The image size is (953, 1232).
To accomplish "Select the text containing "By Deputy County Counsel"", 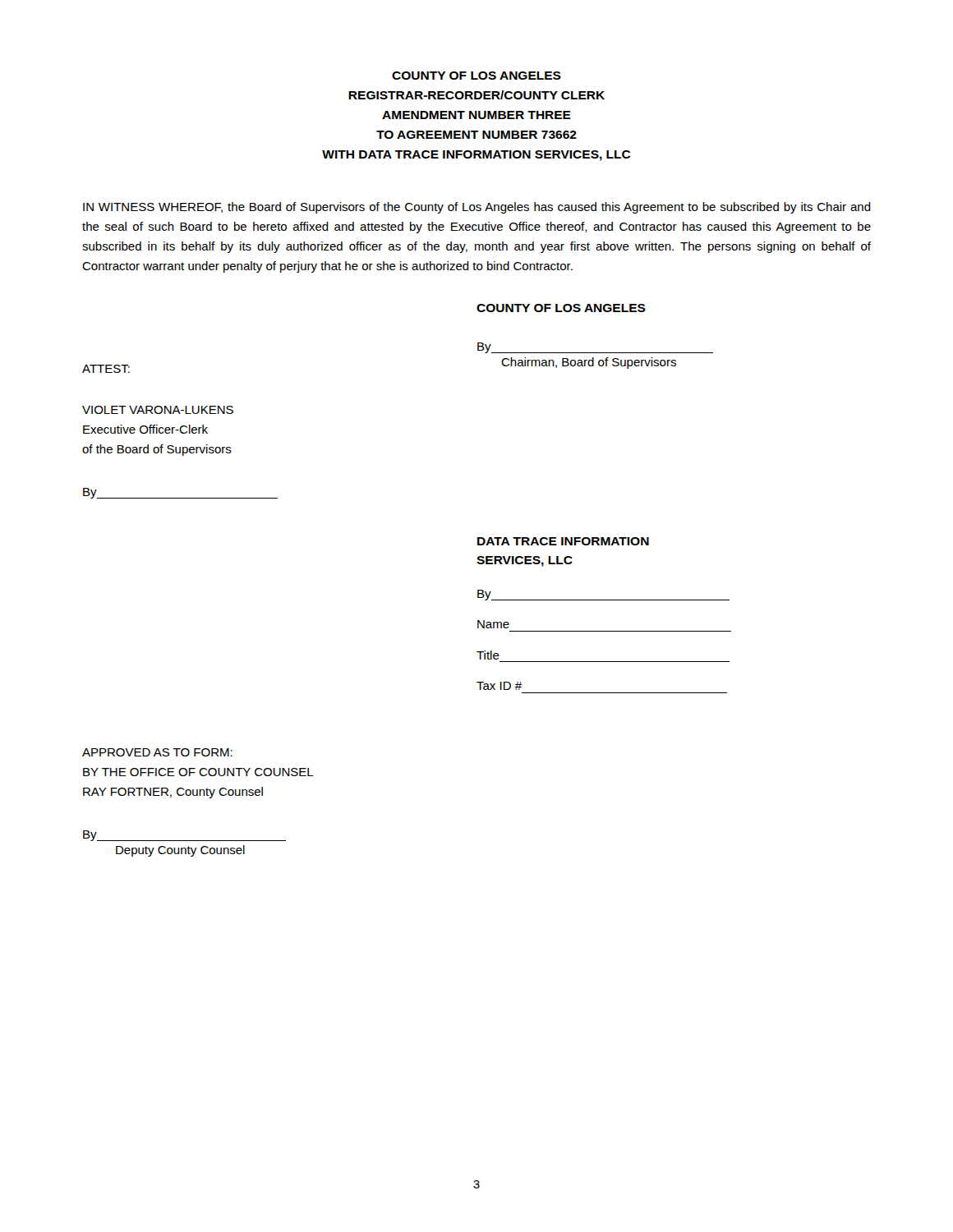I will pyautogui.click(x=279, y=841).
